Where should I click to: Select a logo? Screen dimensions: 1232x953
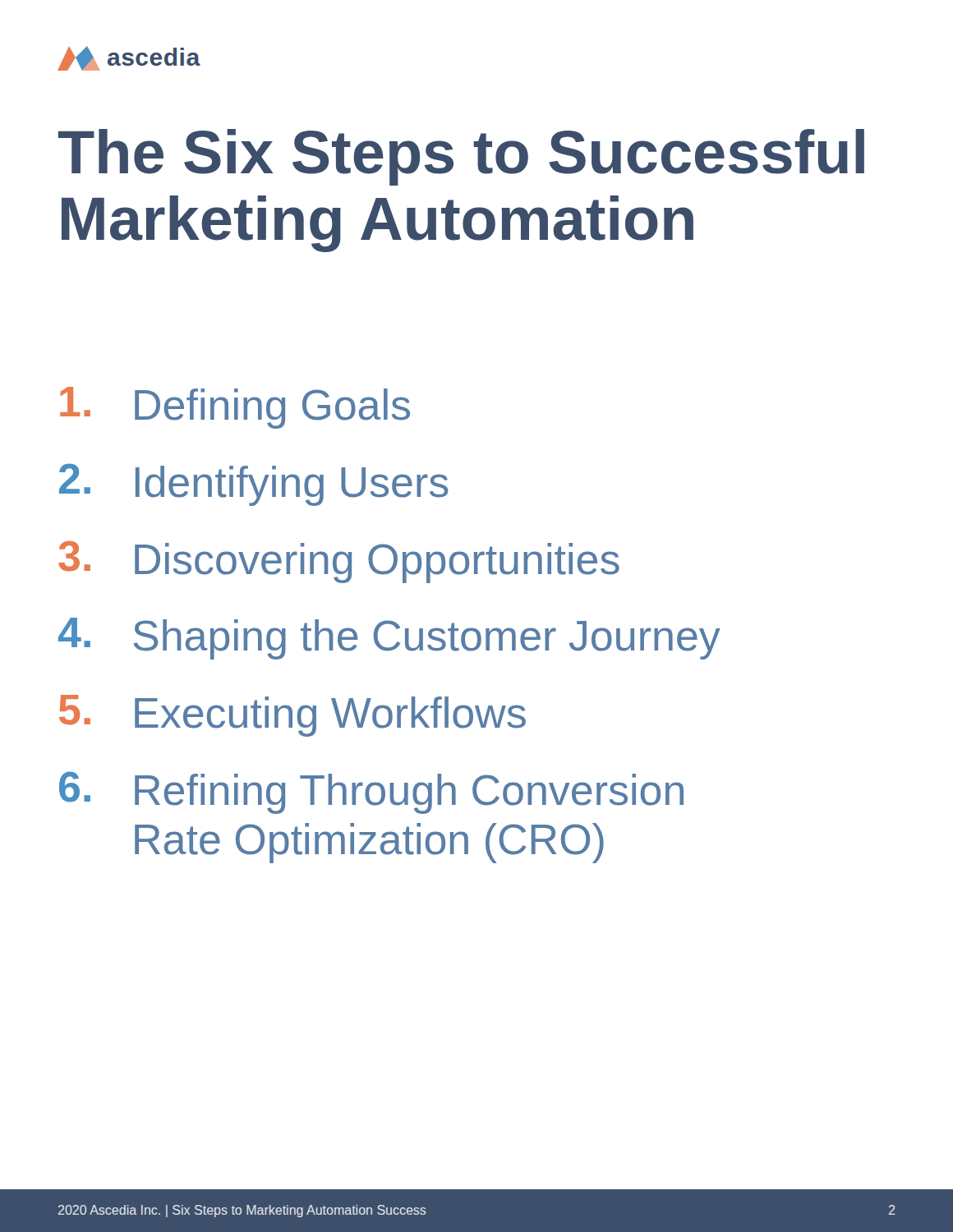[x=129, y=57]
